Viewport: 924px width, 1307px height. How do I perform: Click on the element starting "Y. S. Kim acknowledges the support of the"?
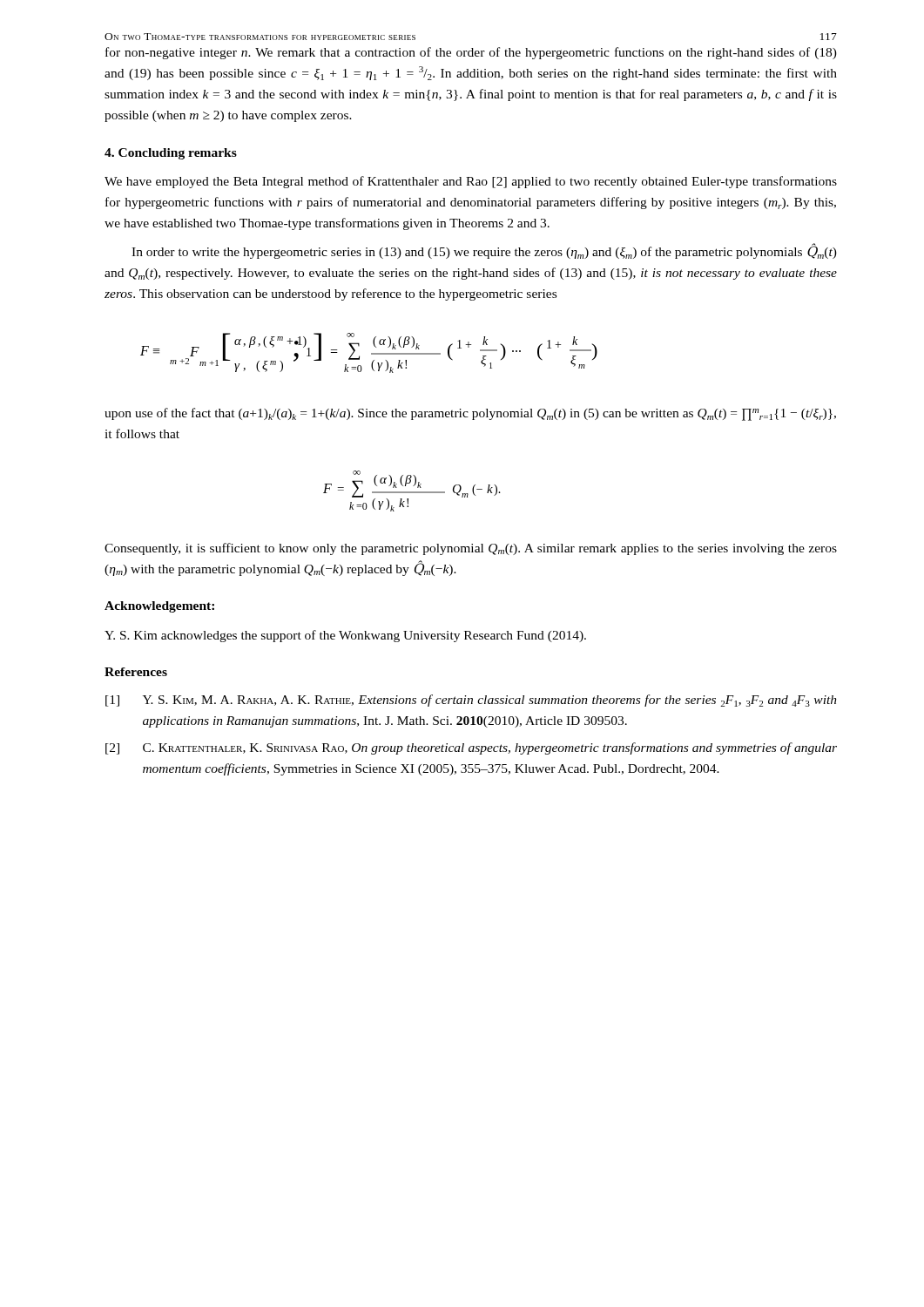point(471,635)
